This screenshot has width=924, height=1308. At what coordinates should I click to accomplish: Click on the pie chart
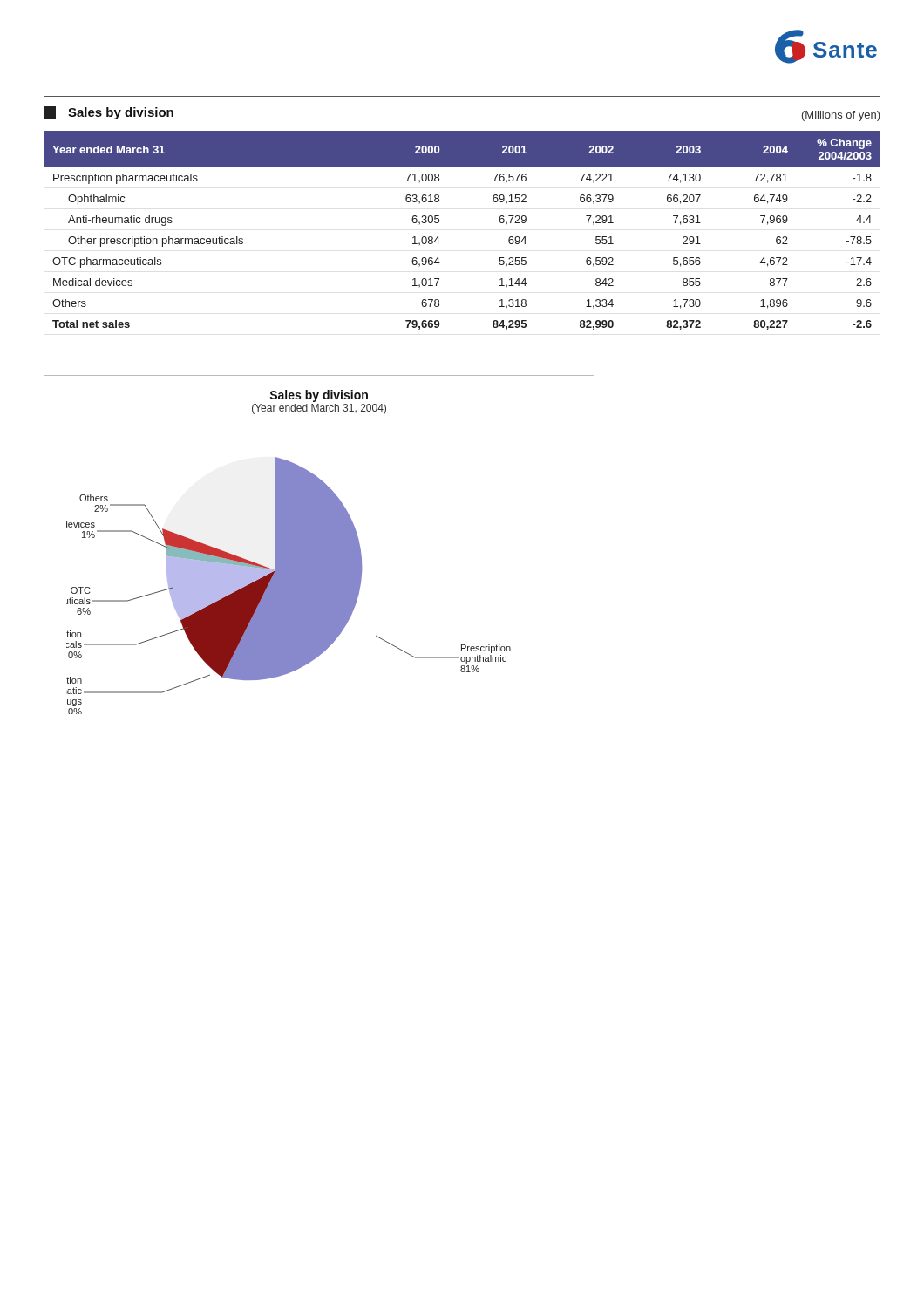319,554
